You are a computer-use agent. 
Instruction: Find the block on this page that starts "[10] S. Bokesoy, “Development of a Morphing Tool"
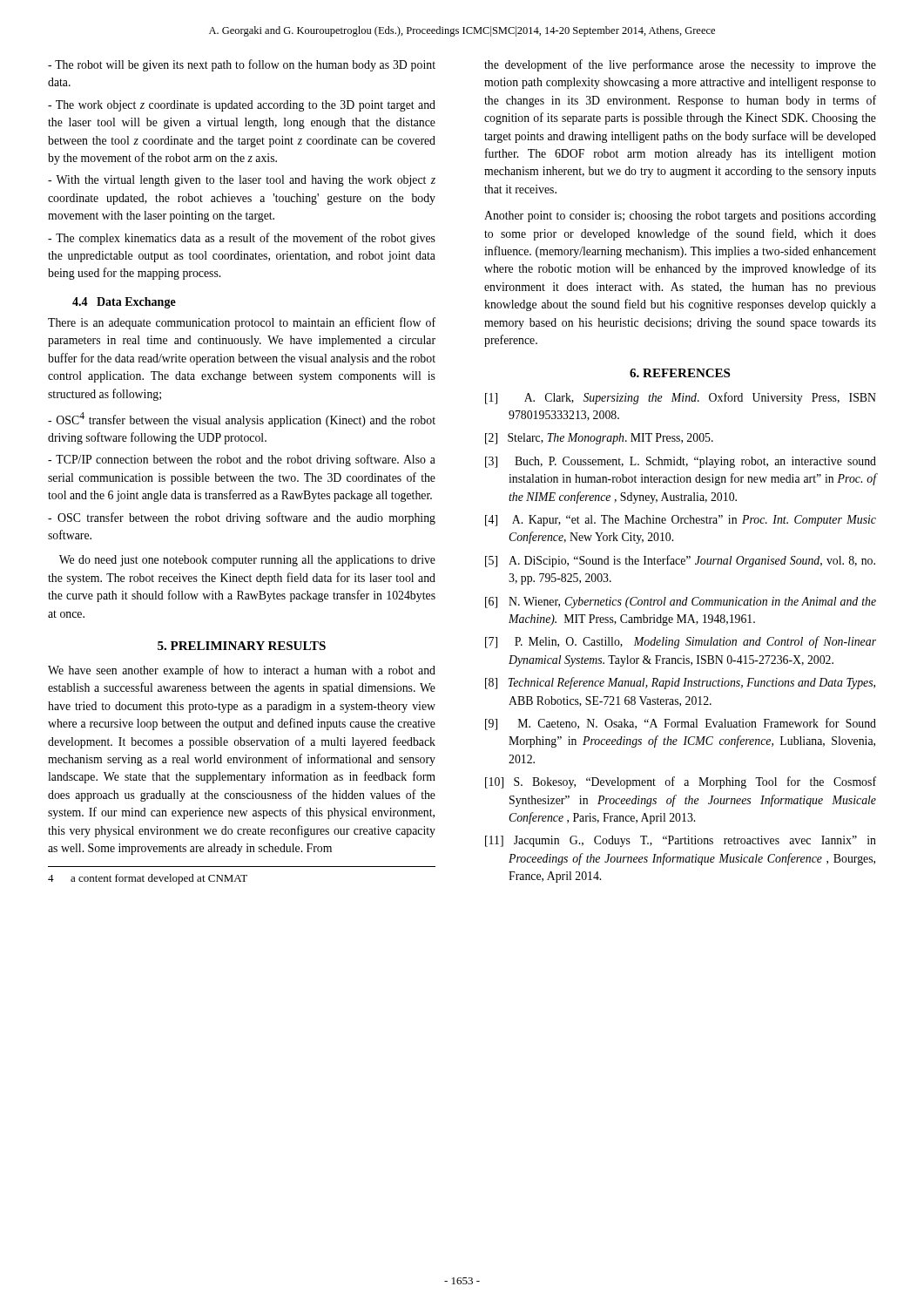pyautogui.click(x=680, y=800)
